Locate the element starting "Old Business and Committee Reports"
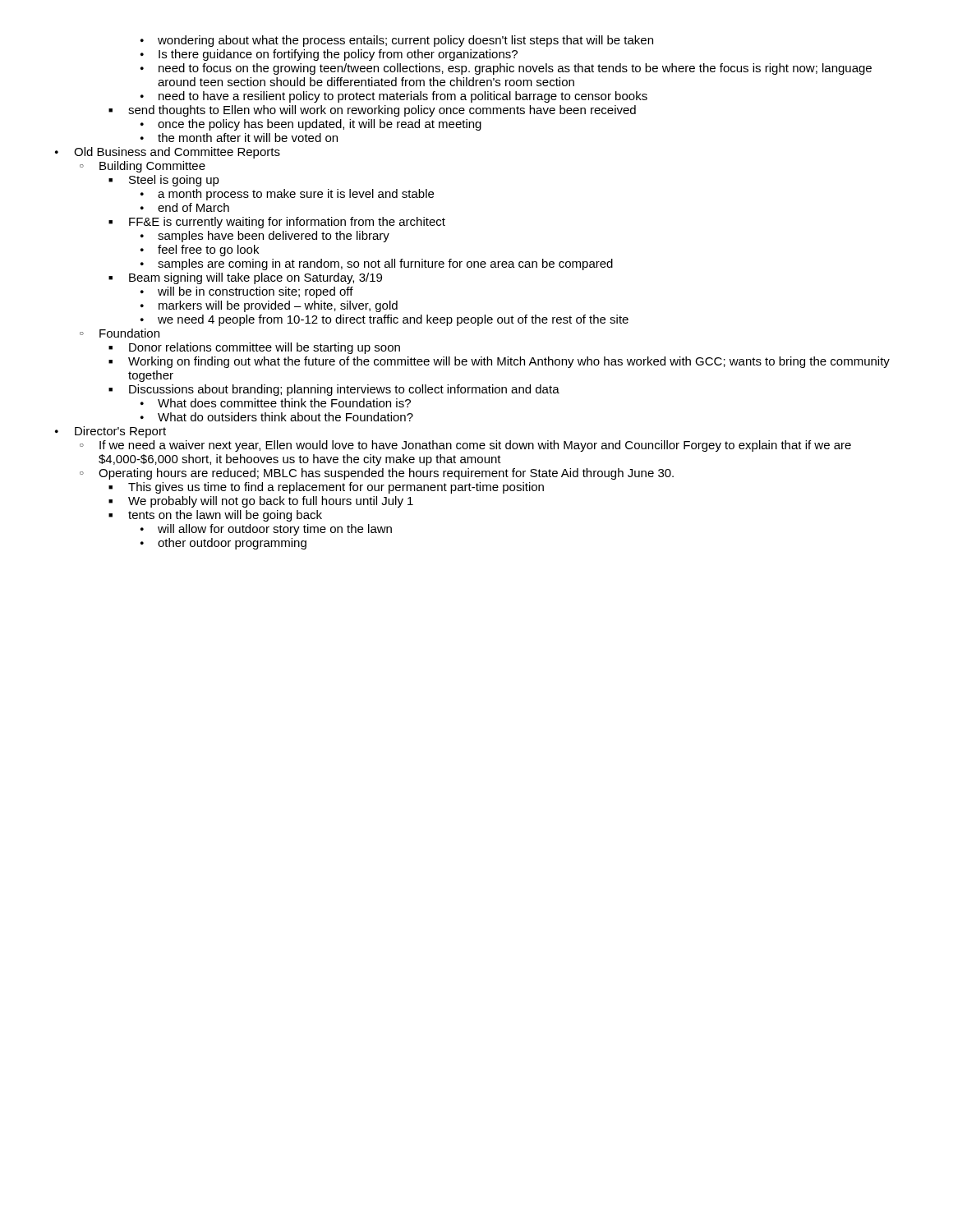The image size is (953, 1232). tap(177, 152)
